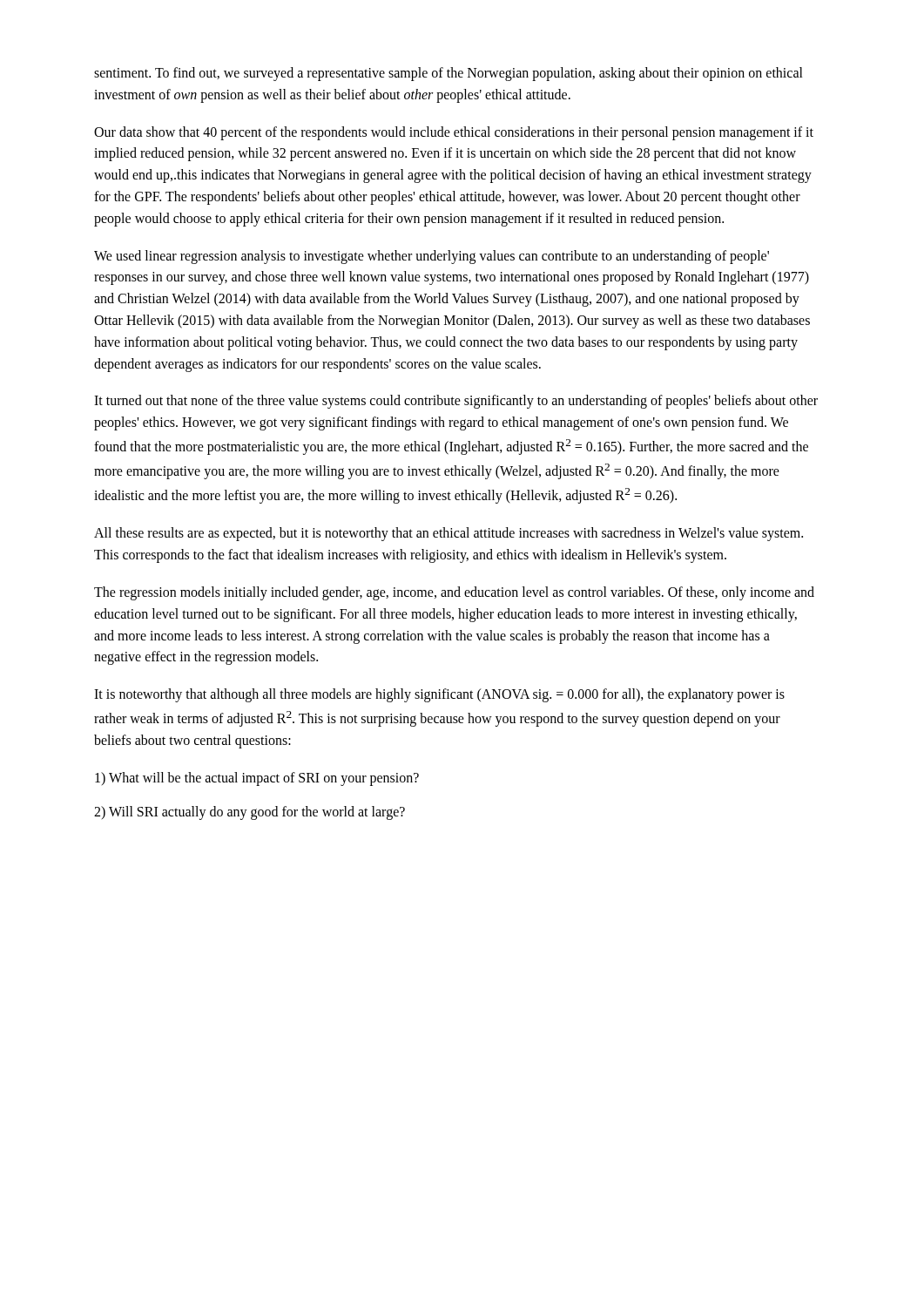Where is the passage that starts "Our data show that 40 percent of"?
Viewport: 924px width, 1307px height.
(454, 175)
